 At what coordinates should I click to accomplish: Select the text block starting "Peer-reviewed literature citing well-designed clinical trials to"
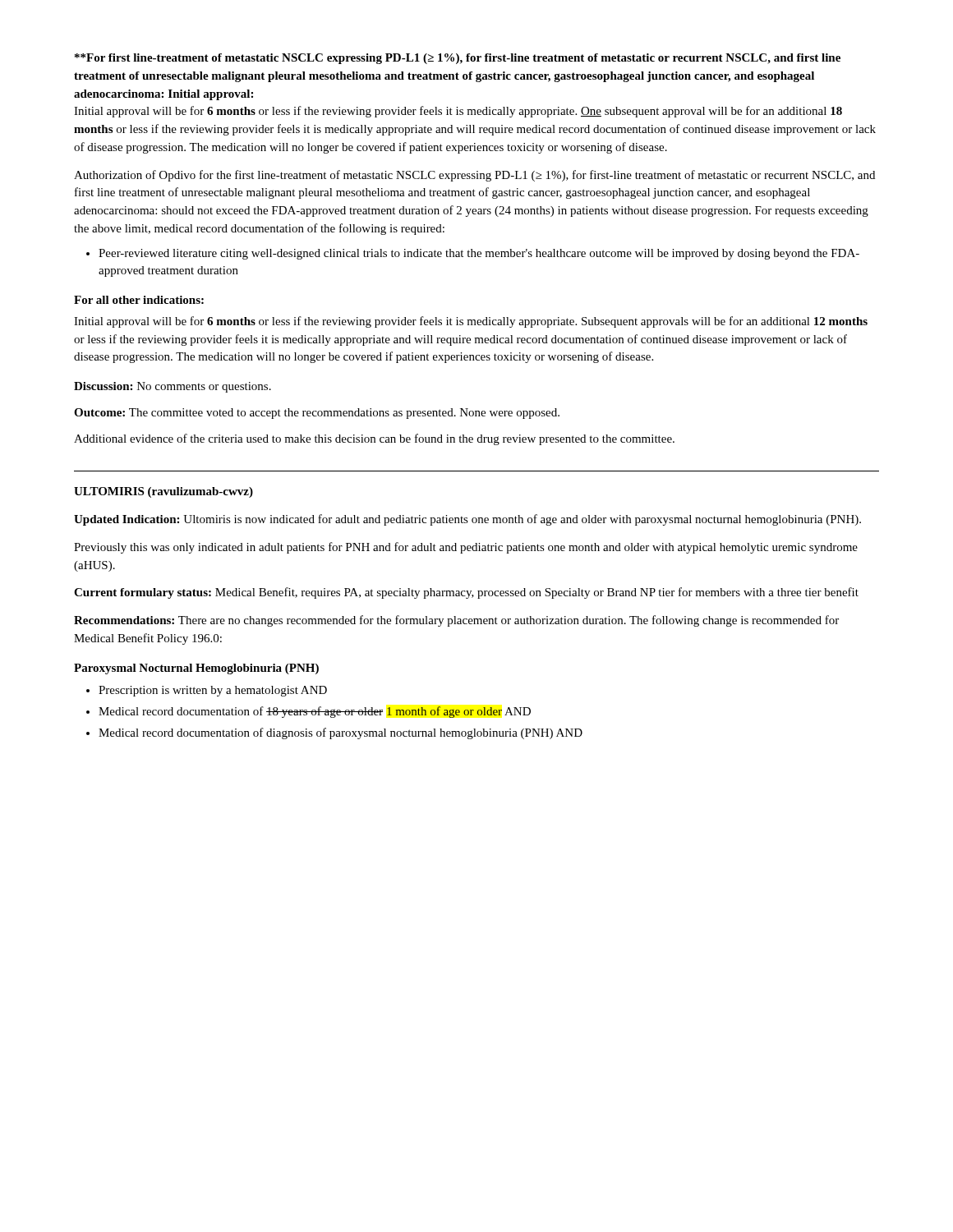coord(476,262)
